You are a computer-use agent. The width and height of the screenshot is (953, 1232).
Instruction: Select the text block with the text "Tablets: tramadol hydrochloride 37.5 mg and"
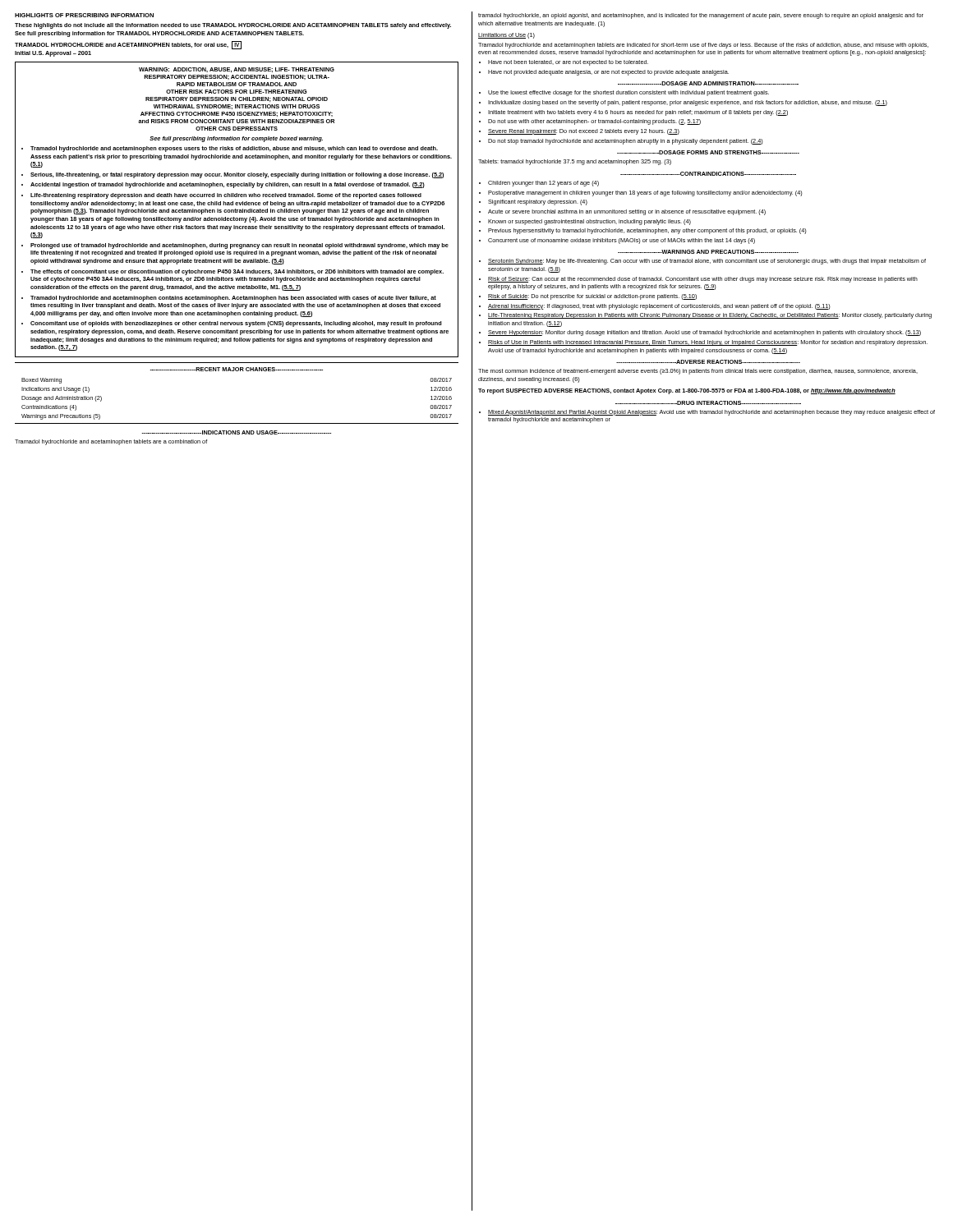[x=575, y=162]
